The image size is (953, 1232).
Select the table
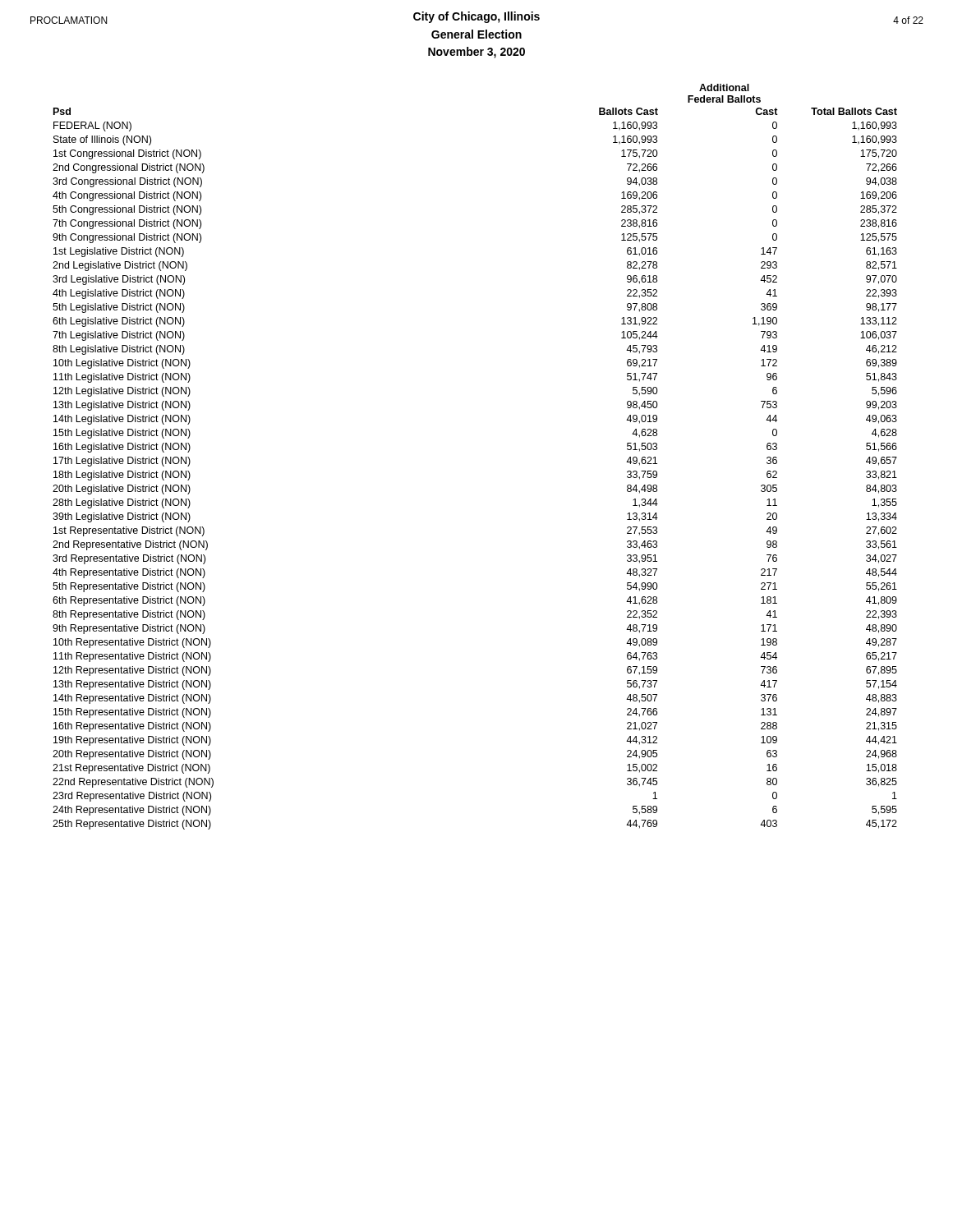tap(476, 456)
